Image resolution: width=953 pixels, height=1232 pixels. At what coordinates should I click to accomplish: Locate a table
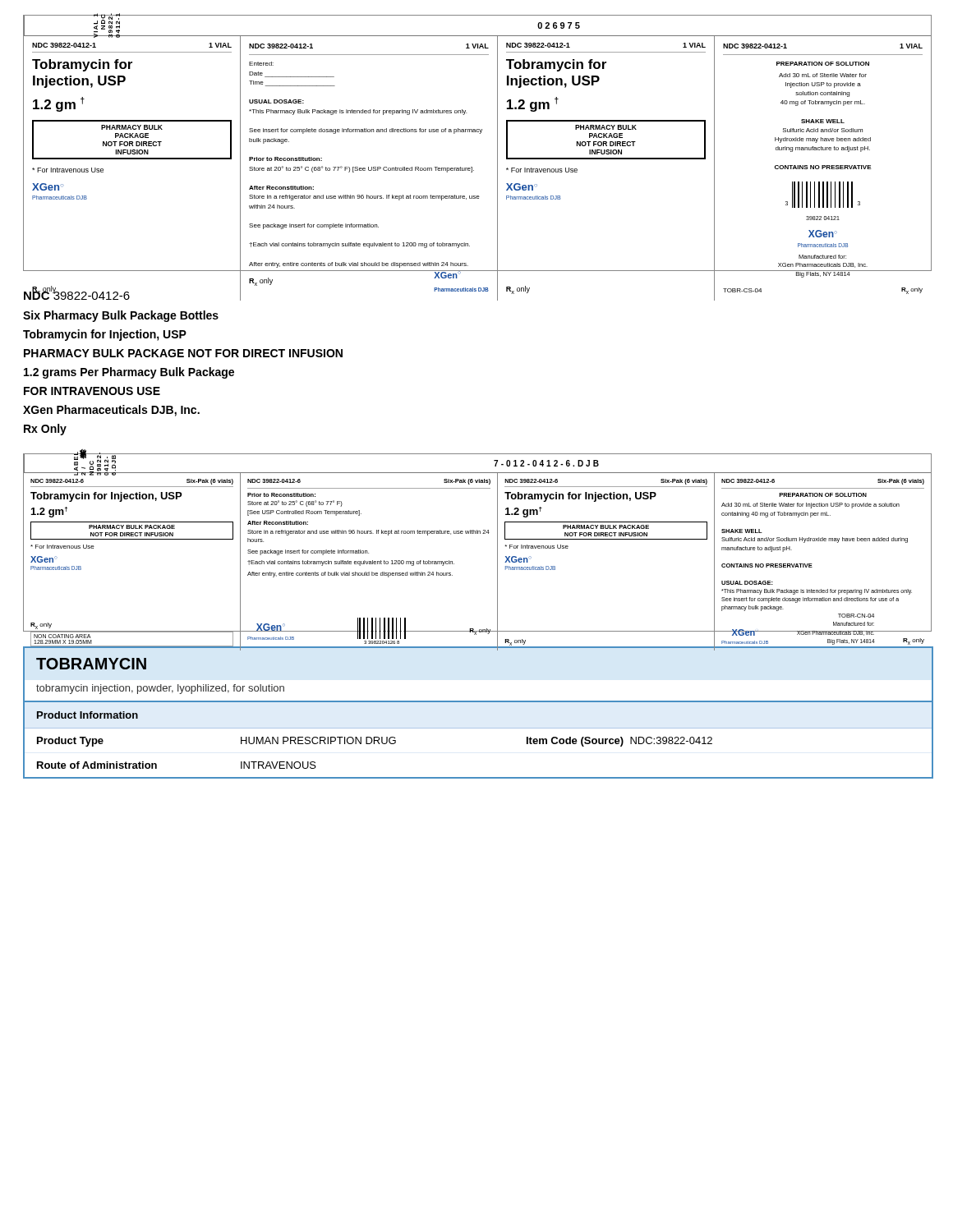pyautogui.click(x=478, y=713)
